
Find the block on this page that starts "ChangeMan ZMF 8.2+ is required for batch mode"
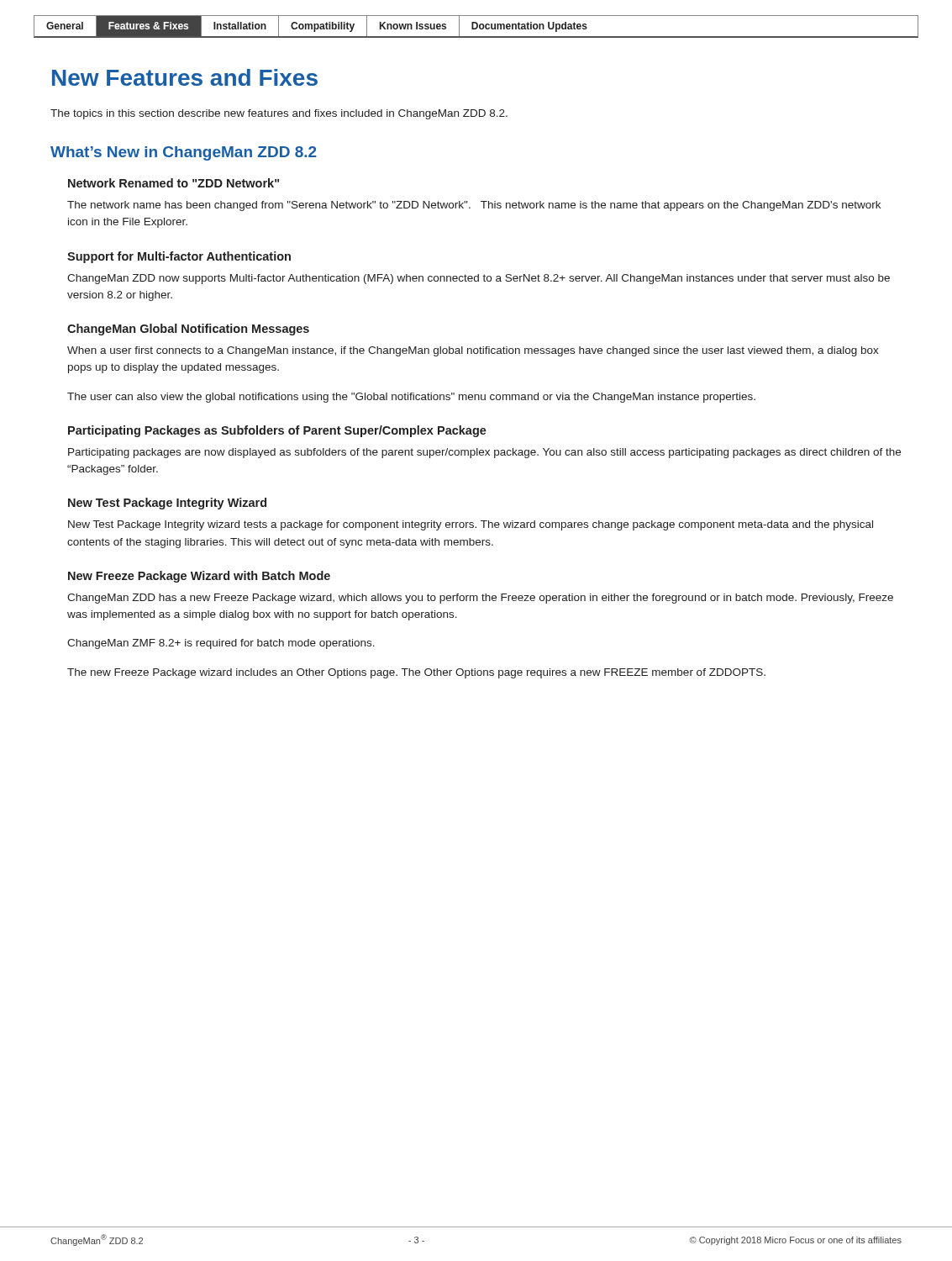pos(221,644)
